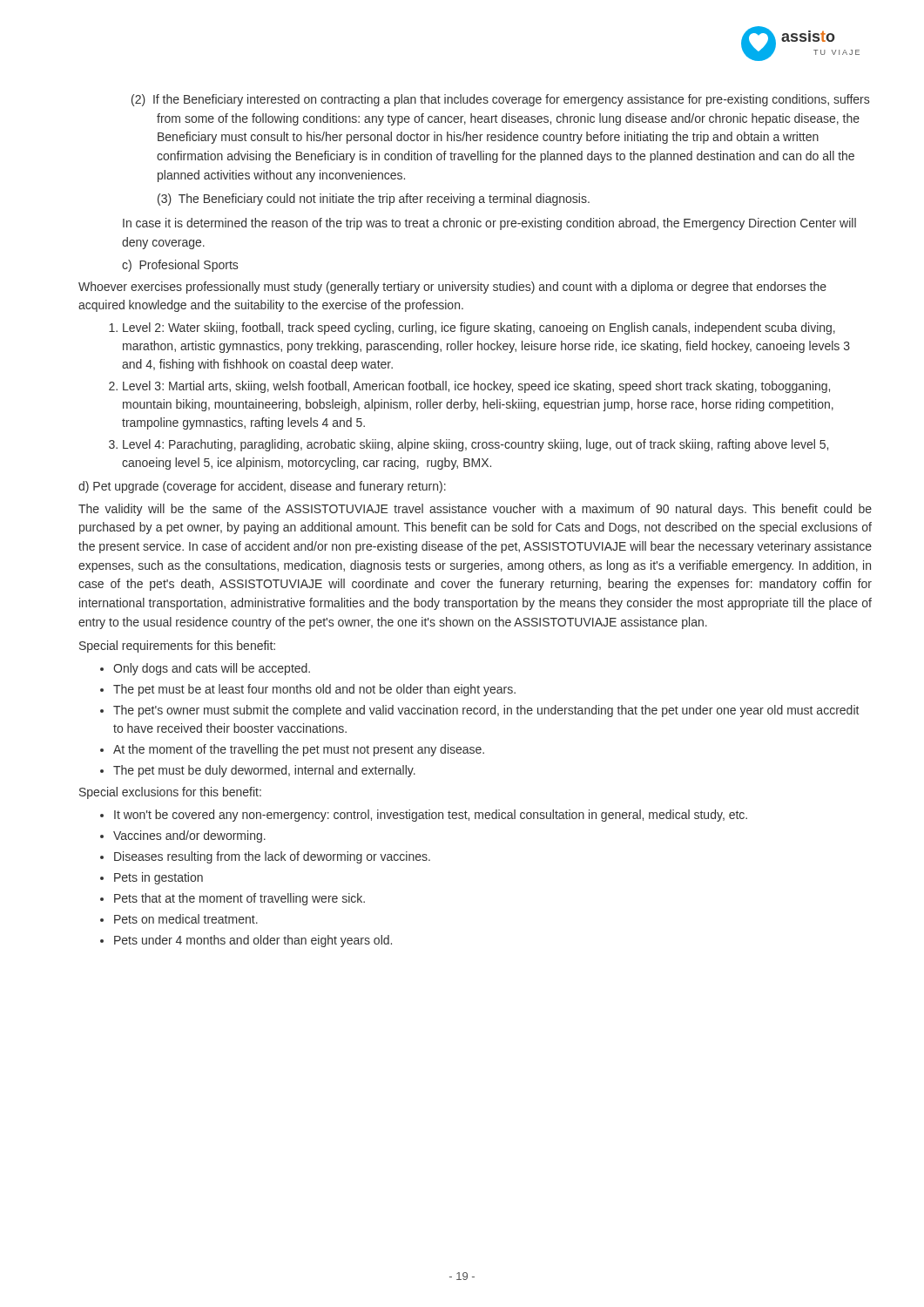Point to the text block starting "Pets under 4 months and older than eight"
924x1307 pixels.
click(253, 940)
